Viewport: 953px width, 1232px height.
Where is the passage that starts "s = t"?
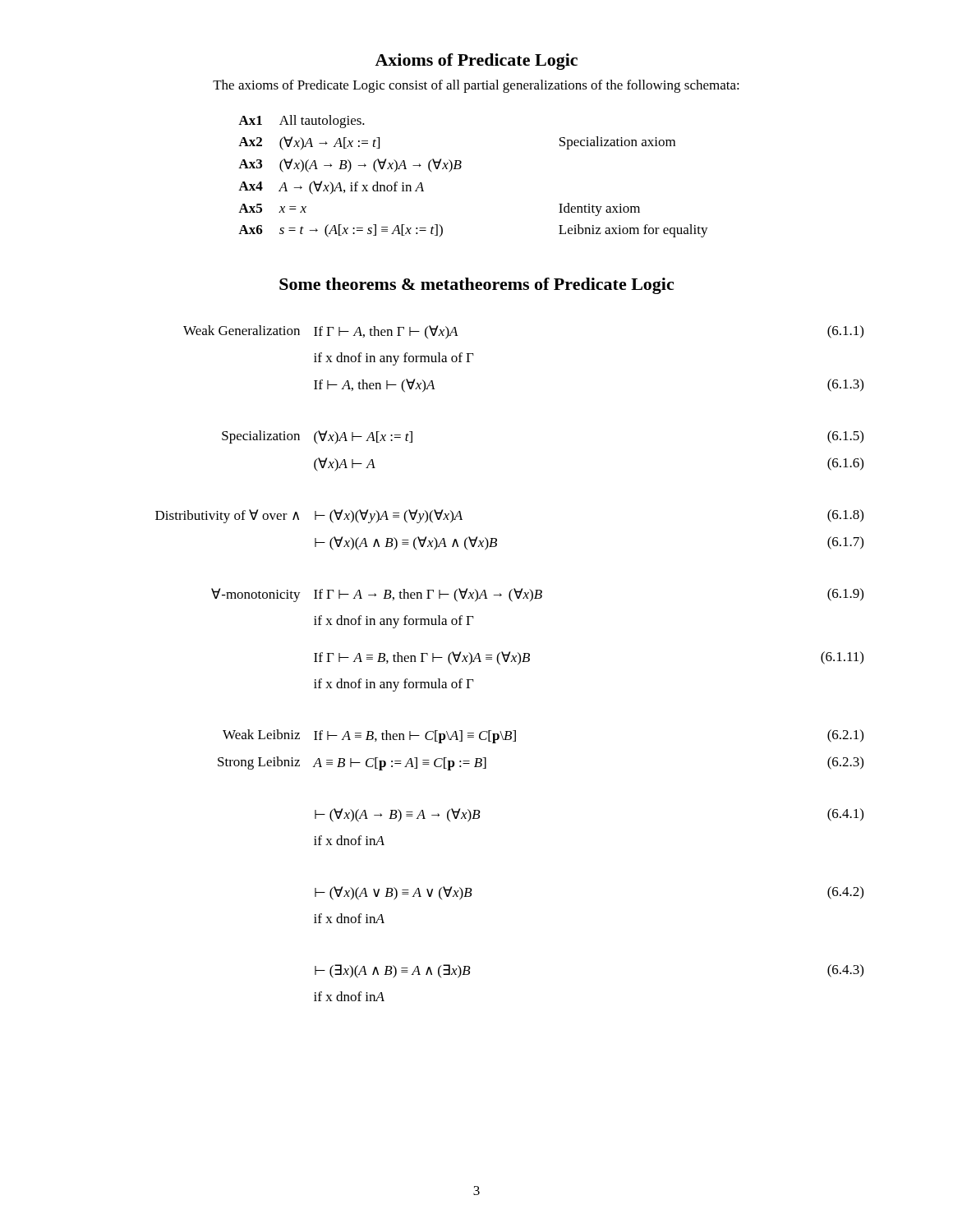click(361, 230)
